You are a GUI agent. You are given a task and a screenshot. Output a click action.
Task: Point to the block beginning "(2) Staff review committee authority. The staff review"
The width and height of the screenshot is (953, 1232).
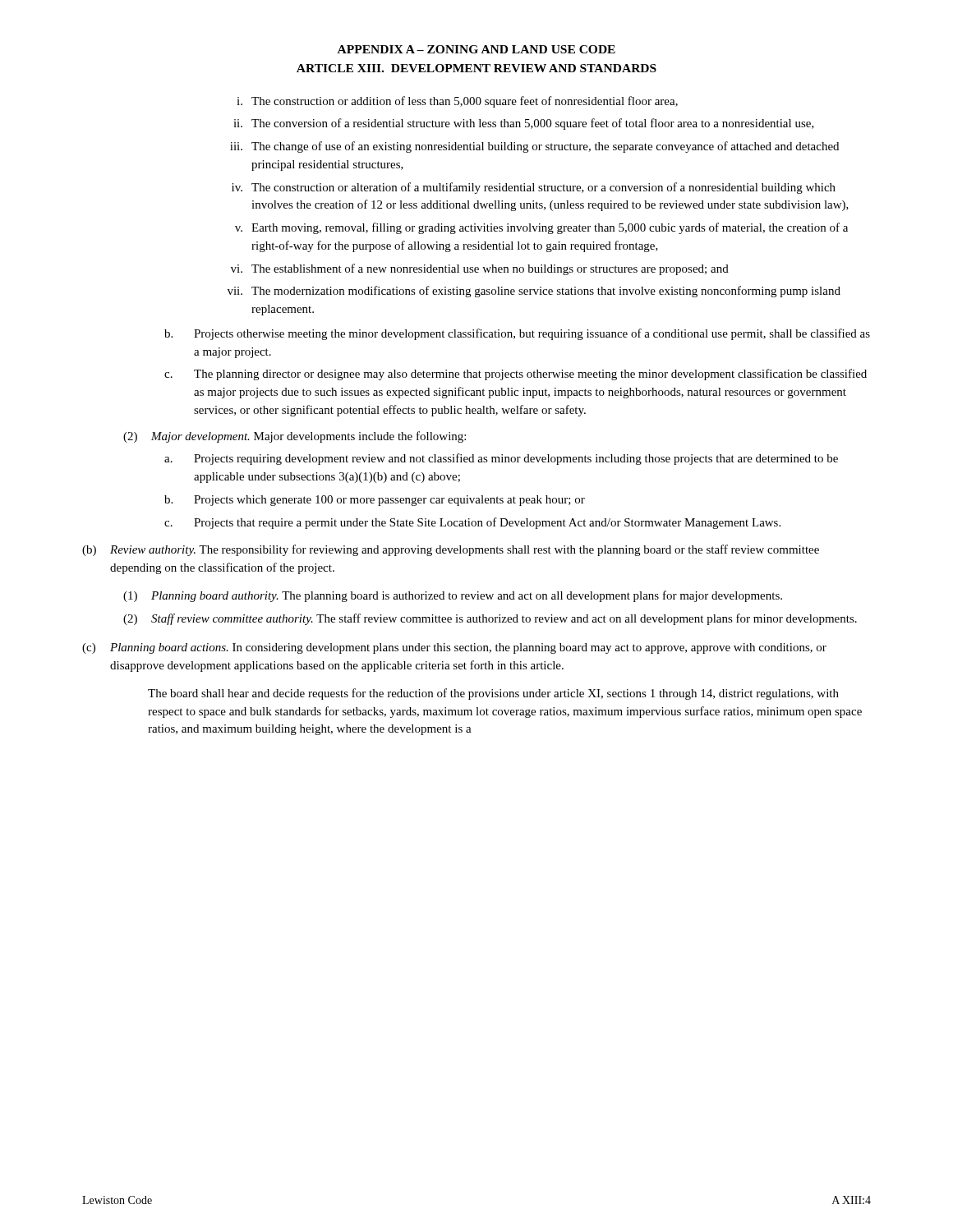click(x=490, y=619)
